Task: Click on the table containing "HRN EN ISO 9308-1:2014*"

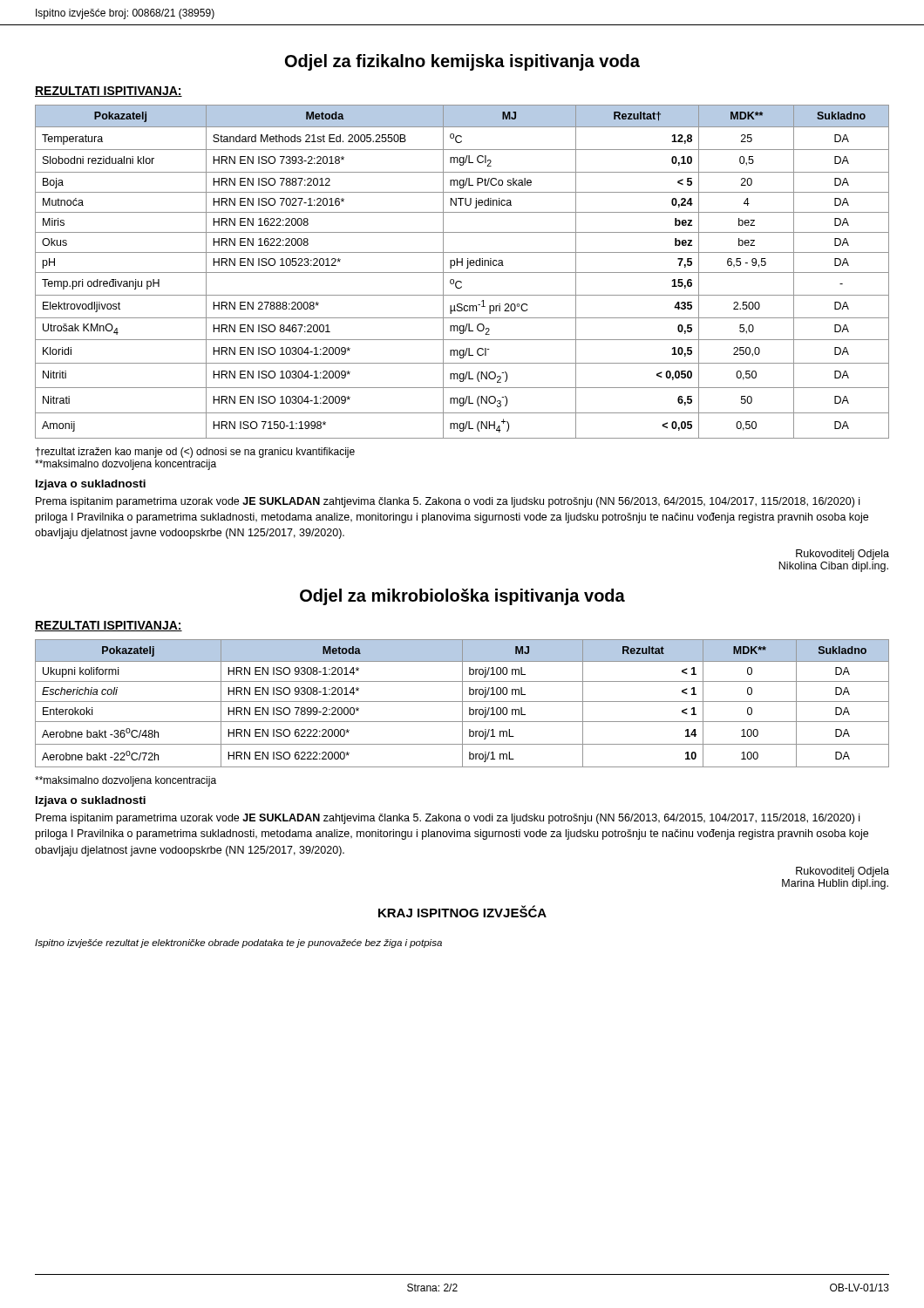Action: [x=462, y=703]
